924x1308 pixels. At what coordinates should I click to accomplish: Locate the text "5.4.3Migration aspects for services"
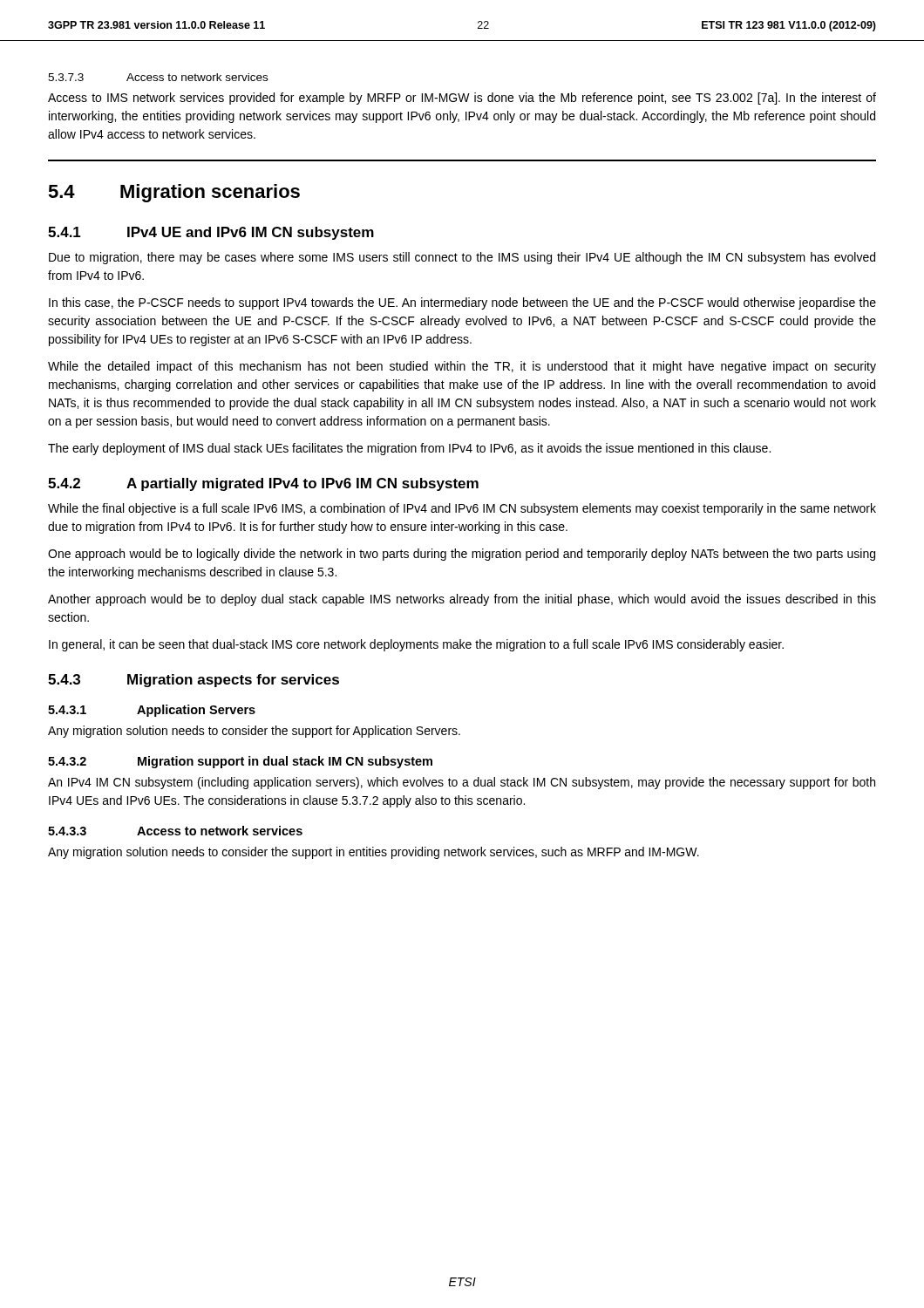click(x=194, y=681)
